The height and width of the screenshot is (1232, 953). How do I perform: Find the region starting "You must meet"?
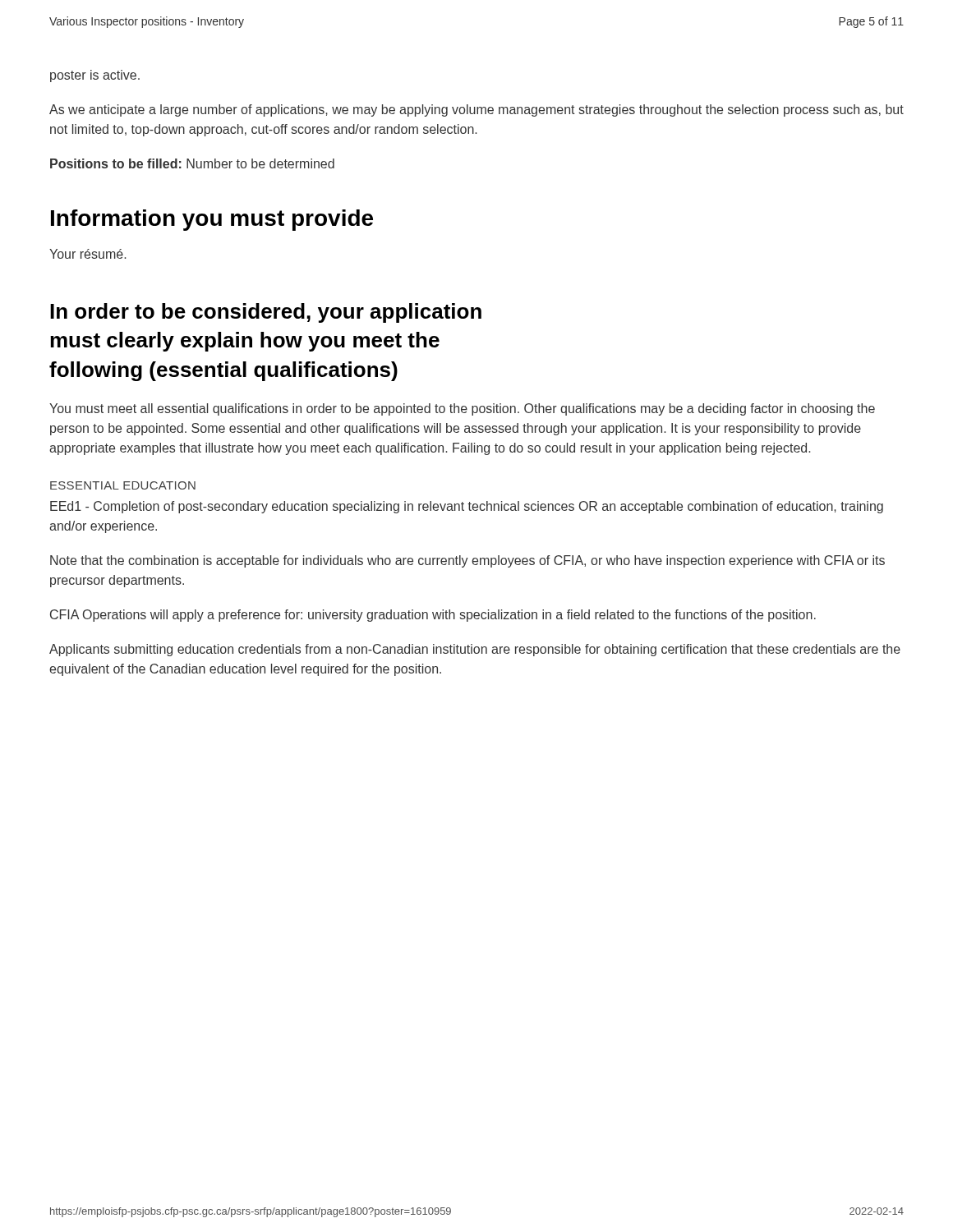pos(462,428)
